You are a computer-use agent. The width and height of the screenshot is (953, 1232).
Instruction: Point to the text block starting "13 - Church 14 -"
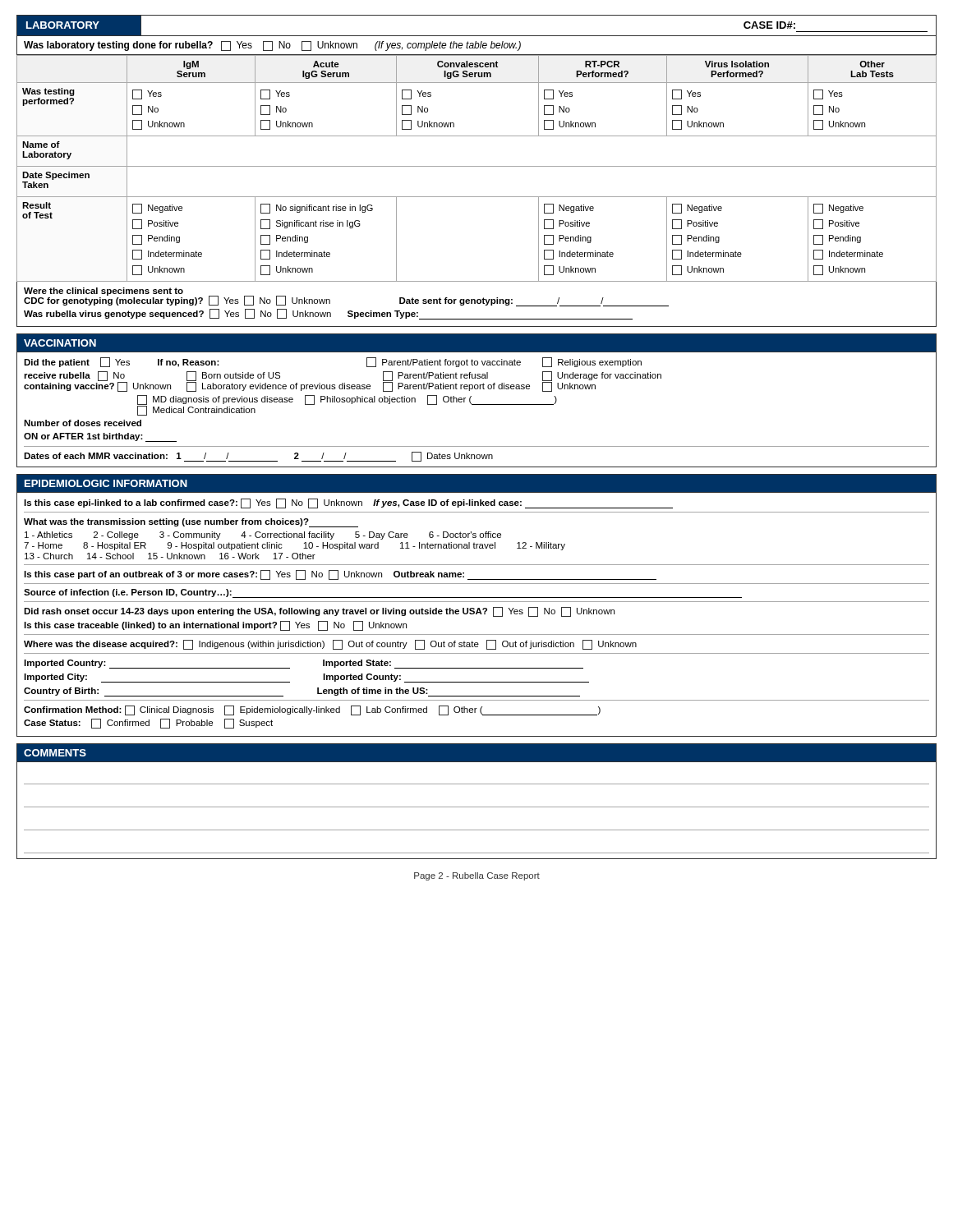click(x=169, y=556)
